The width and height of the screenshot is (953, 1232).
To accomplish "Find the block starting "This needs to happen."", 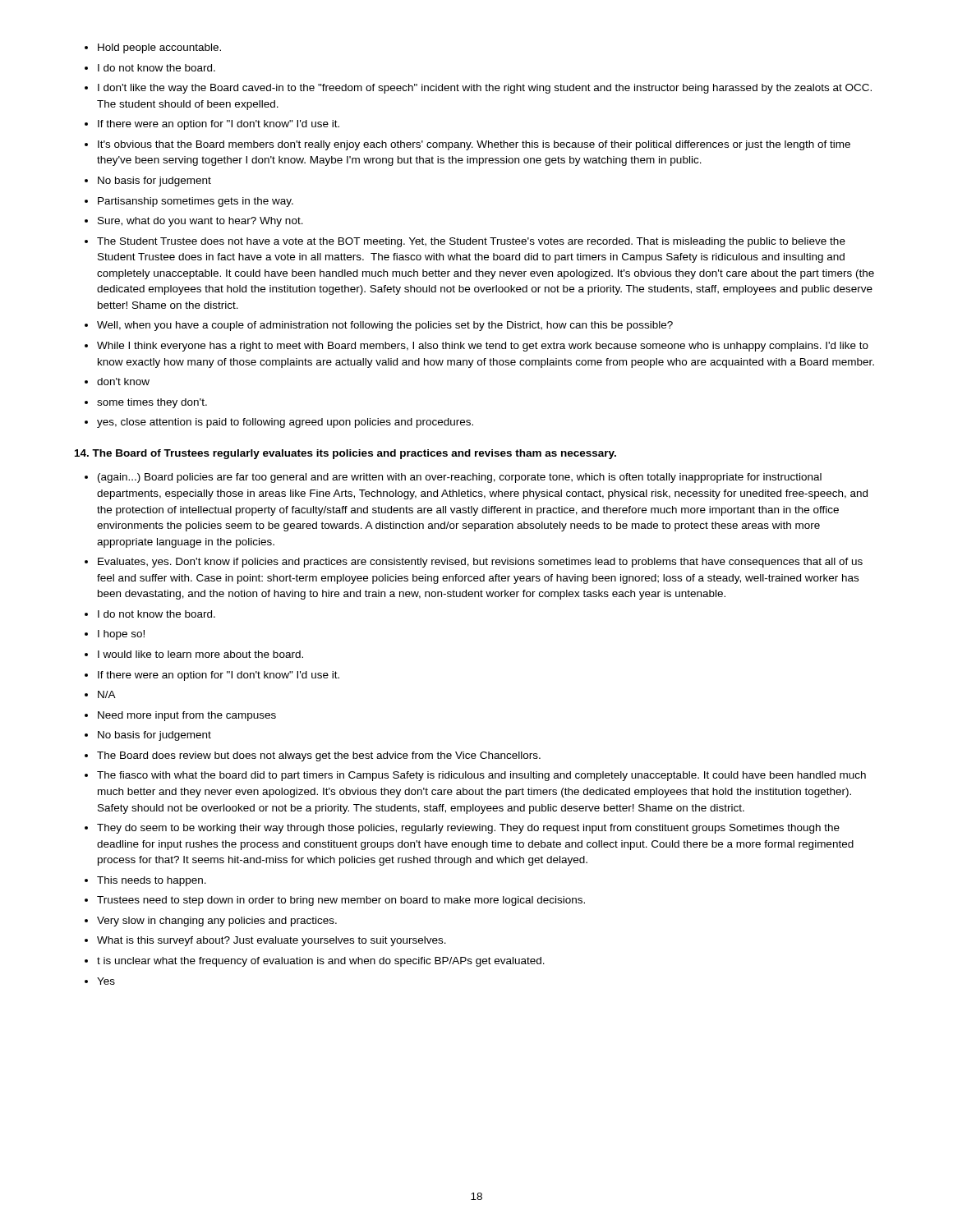I will tap(152, 880).
